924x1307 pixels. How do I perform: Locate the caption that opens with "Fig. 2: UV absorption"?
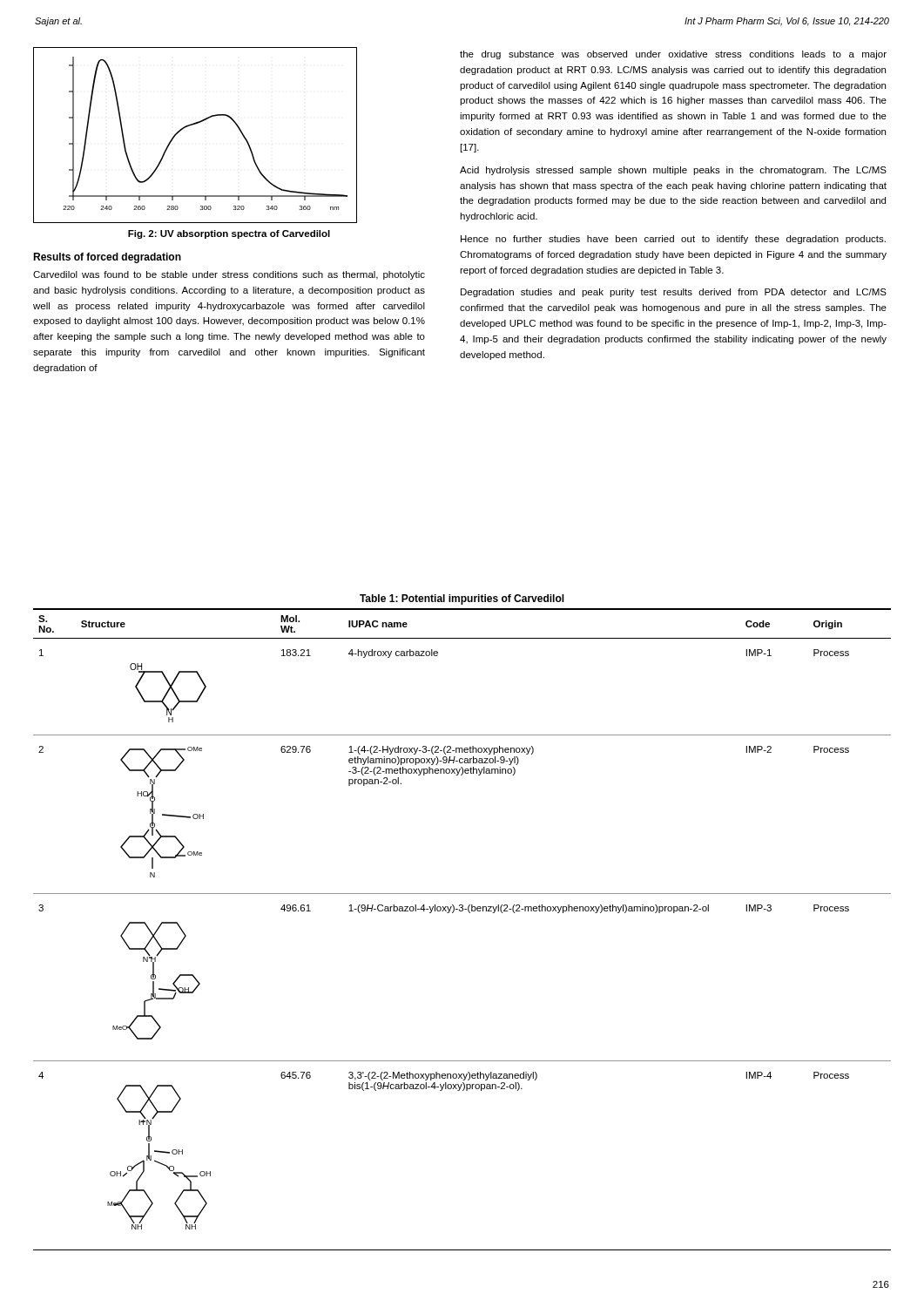click(229, 234)
